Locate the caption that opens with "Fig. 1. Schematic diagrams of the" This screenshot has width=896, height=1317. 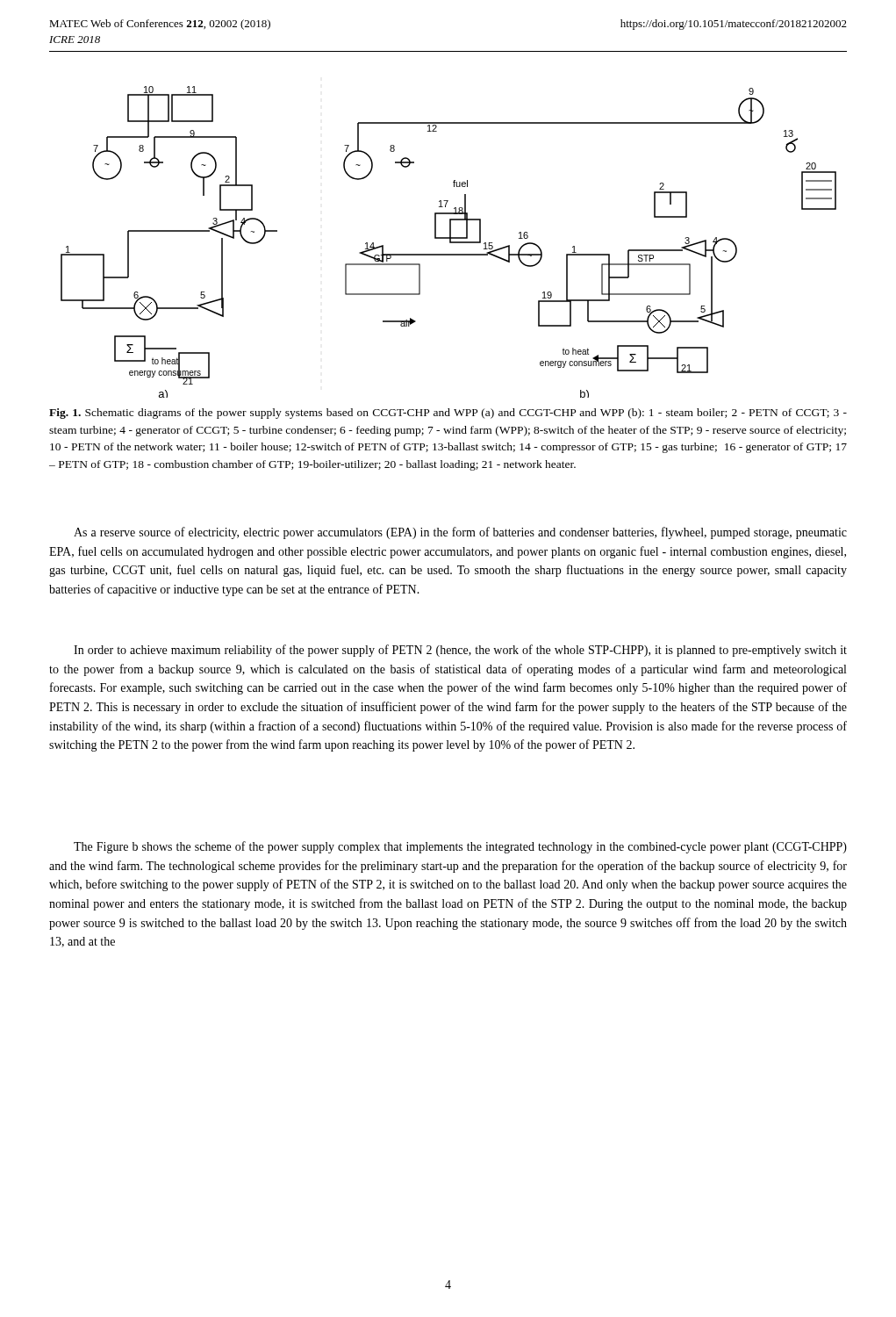pos(448,438)
